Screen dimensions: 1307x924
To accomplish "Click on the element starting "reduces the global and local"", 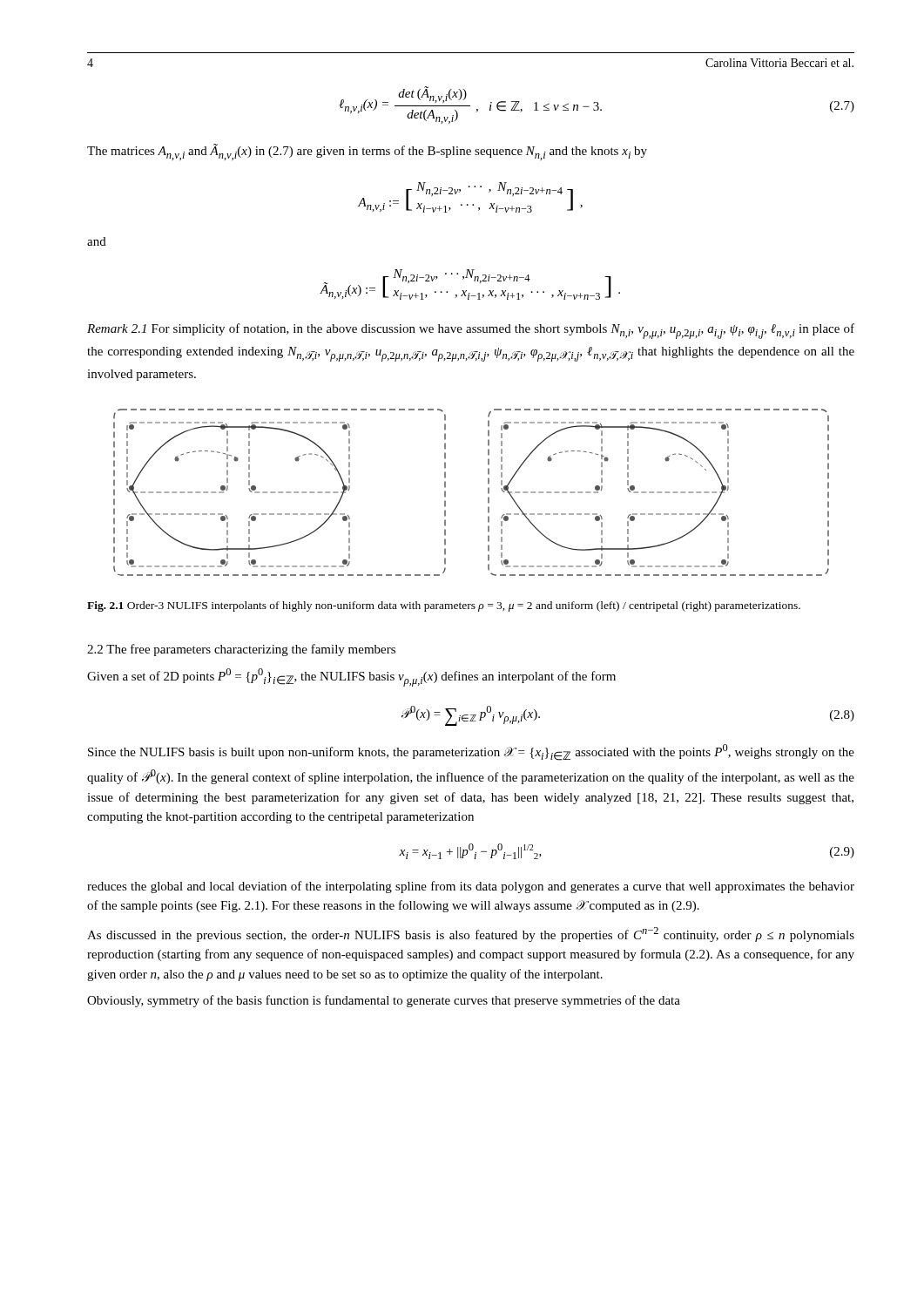I will pos(471,896).
